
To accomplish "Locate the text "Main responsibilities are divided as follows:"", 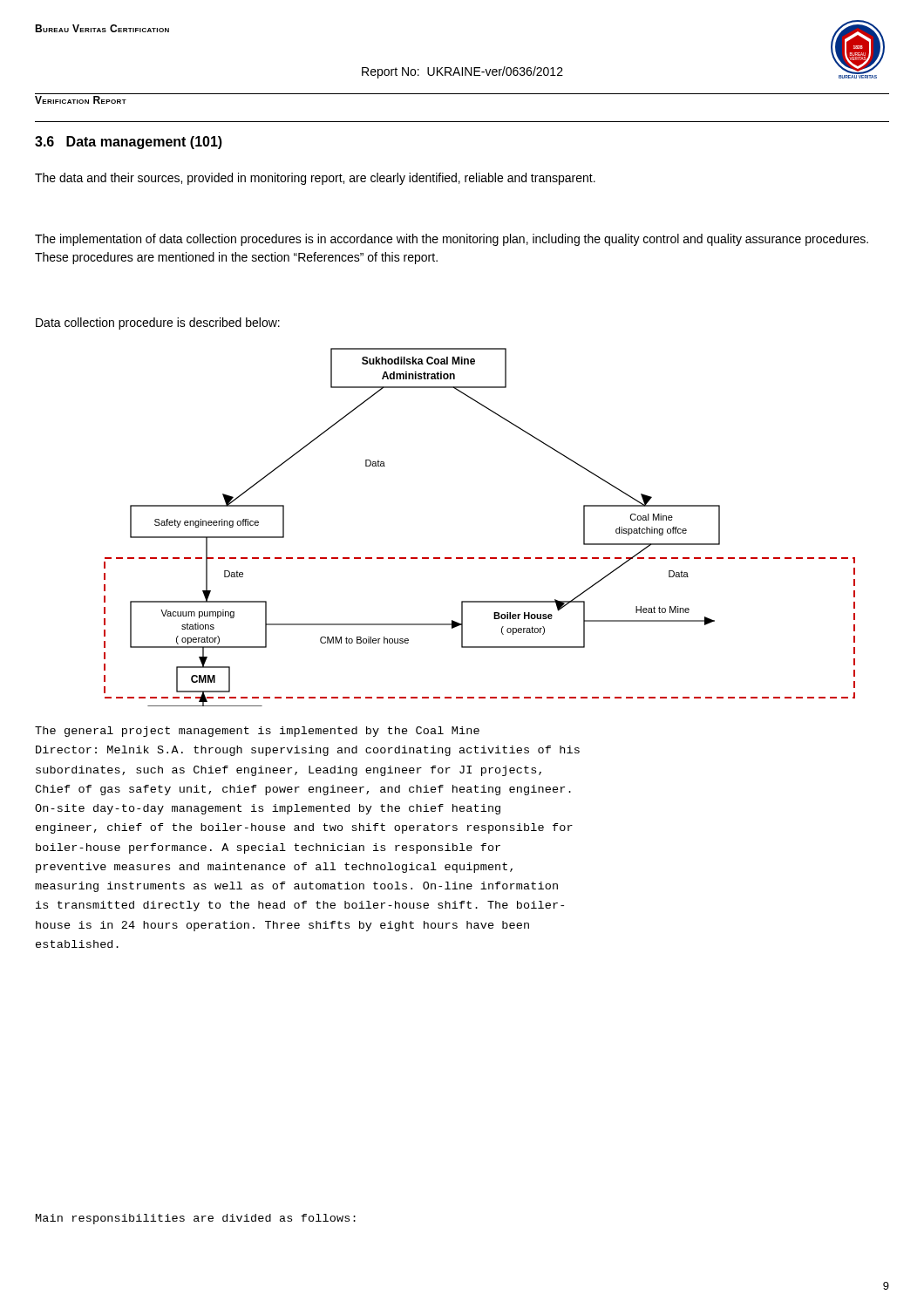I will tap(196, 1219).
